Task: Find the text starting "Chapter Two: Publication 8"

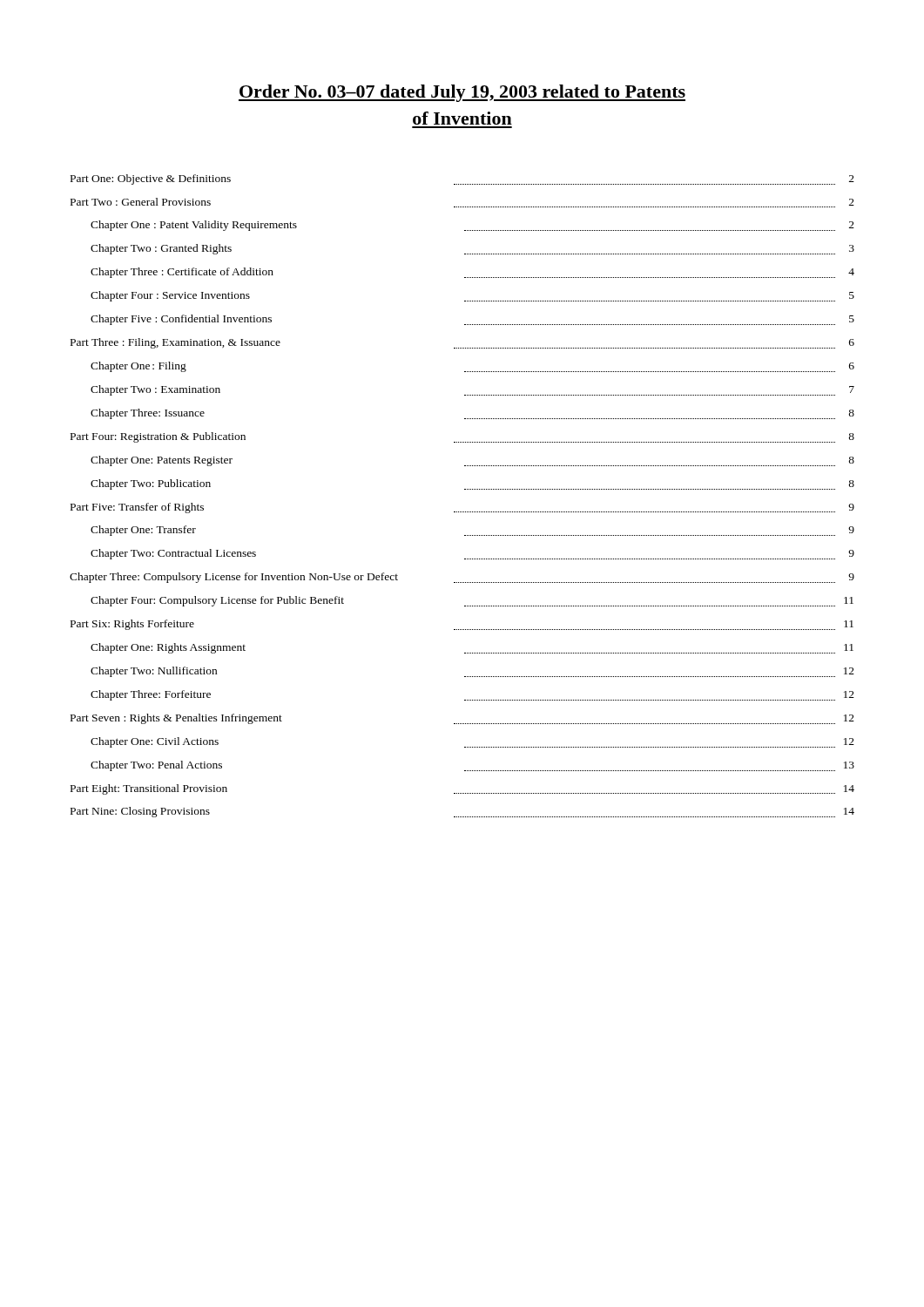Action: click(x=462, y=484)
